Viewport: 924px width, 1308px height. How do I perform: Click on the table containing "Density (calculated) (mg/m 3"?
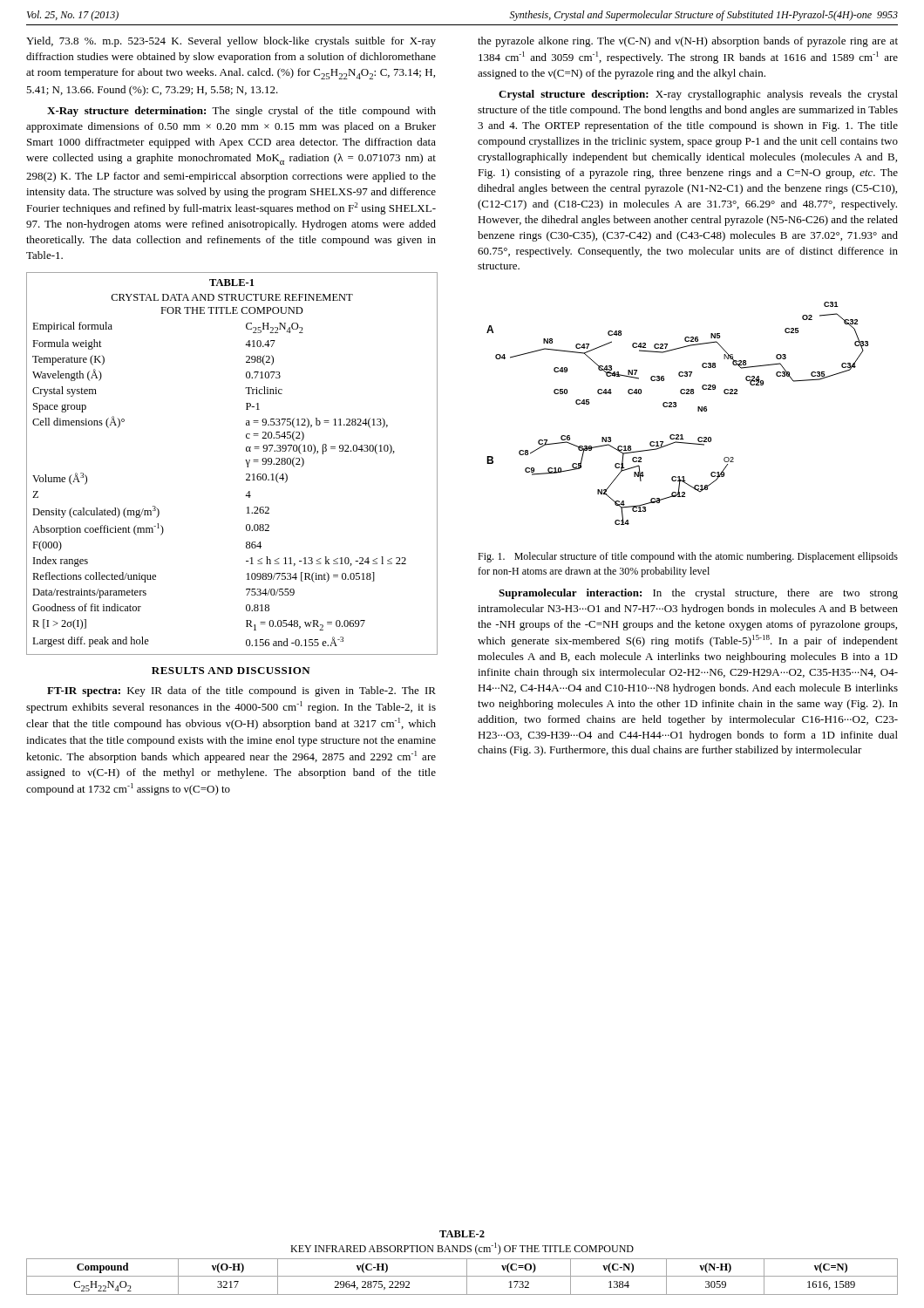pos(232,463)
